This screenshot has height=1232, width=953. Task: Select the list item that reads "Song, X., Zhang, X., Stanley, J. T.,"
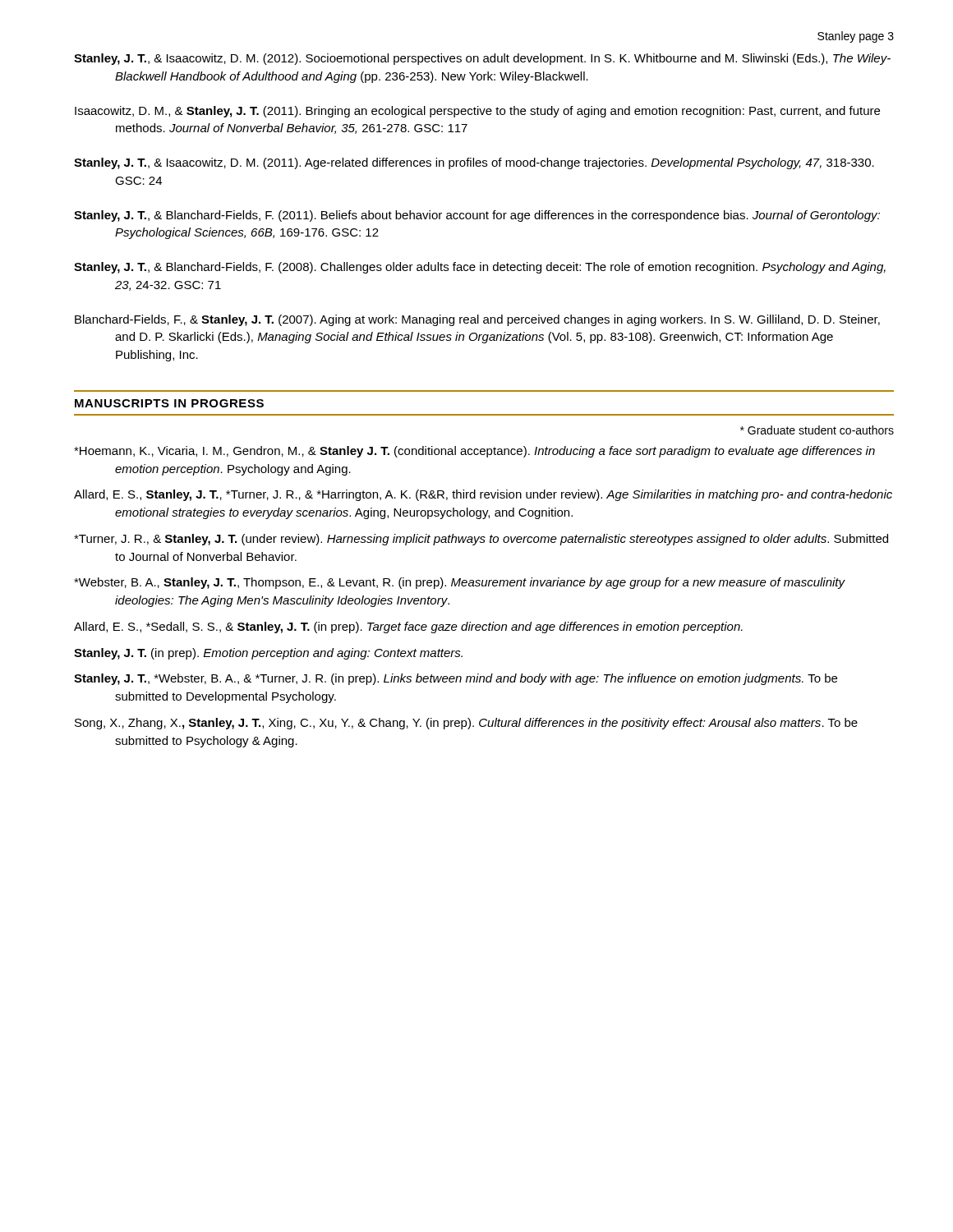click(466, 731)
